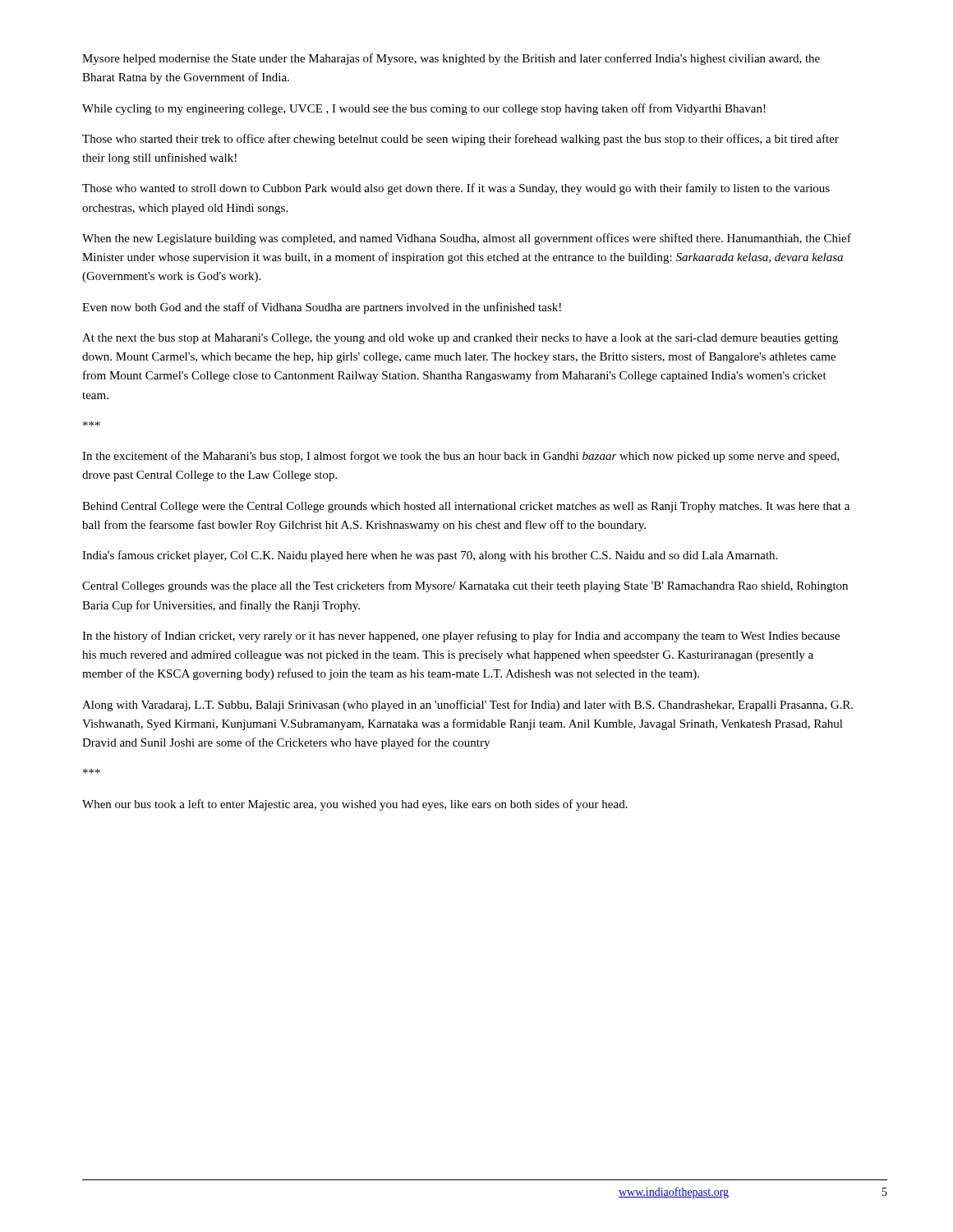Image resolution: width=953 pixels, height=1232 pixels.
Task: Locate the text starting "Even now both God and the staff"
Action: (322, 307)
